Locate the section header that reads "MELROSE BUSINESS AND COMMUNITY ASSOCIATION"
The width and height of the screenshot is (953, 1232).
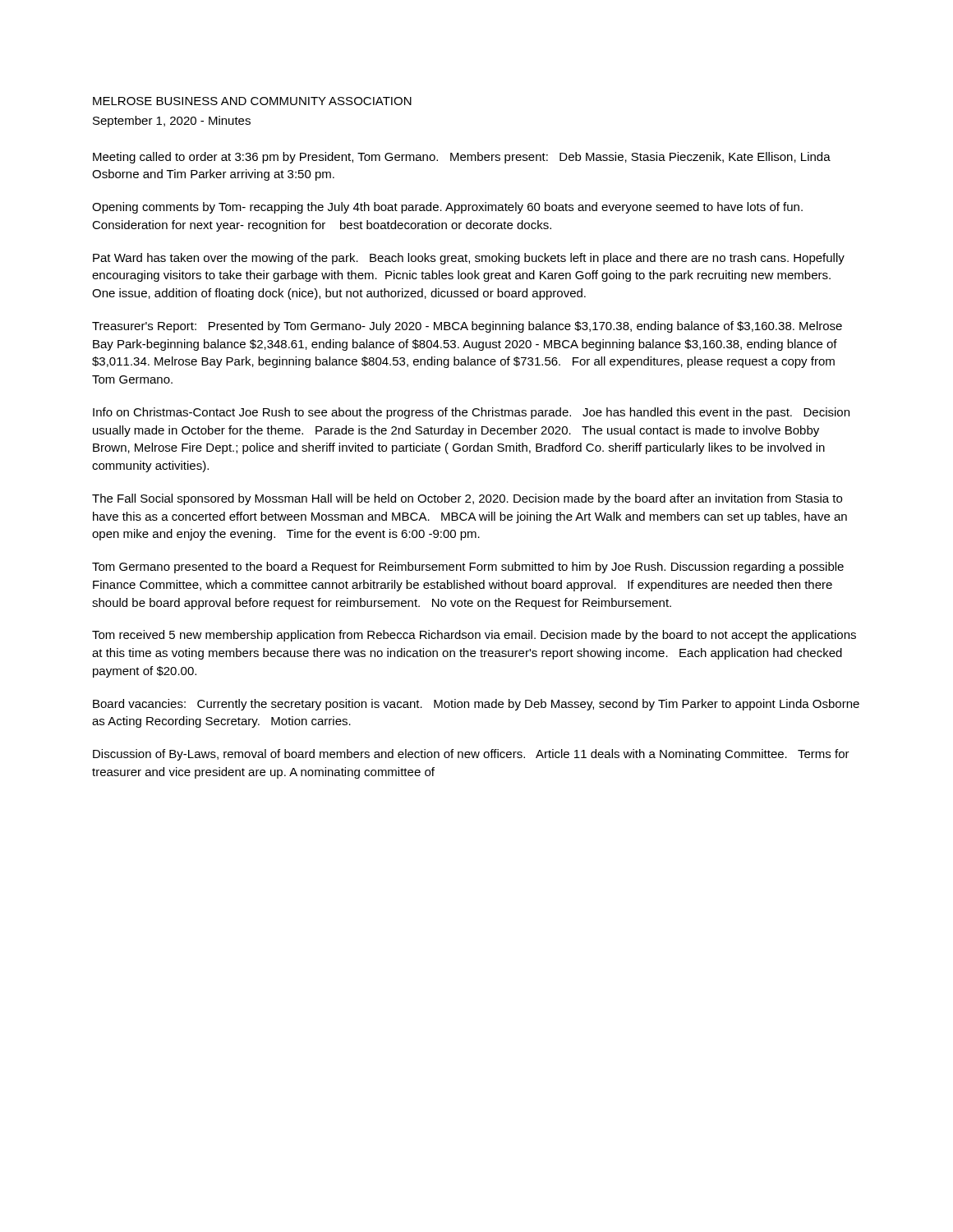pyautogui.click(x=252, y=101)
